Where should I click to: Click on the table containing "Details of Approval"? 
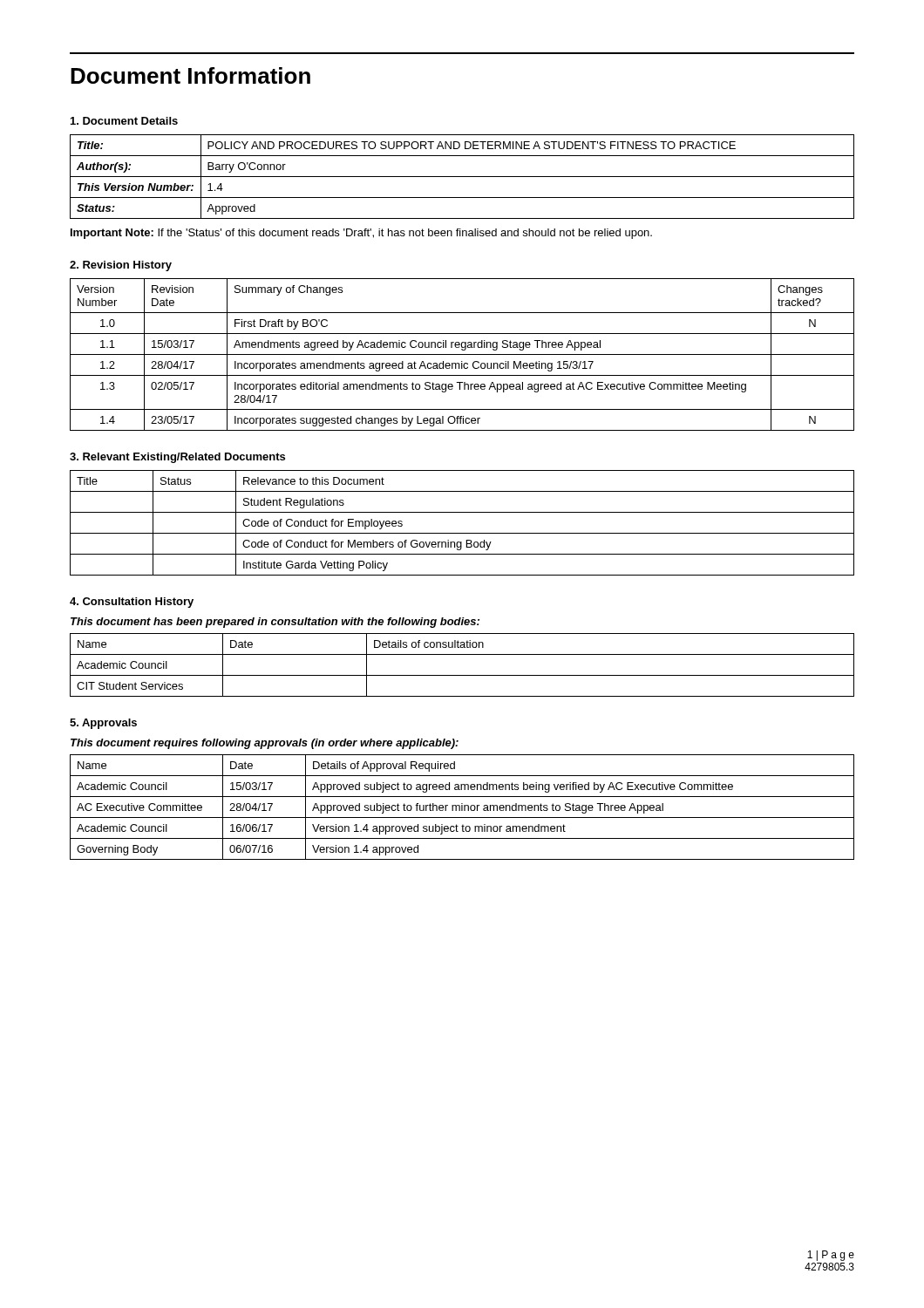pyautogui.click(x=462, y=807)
